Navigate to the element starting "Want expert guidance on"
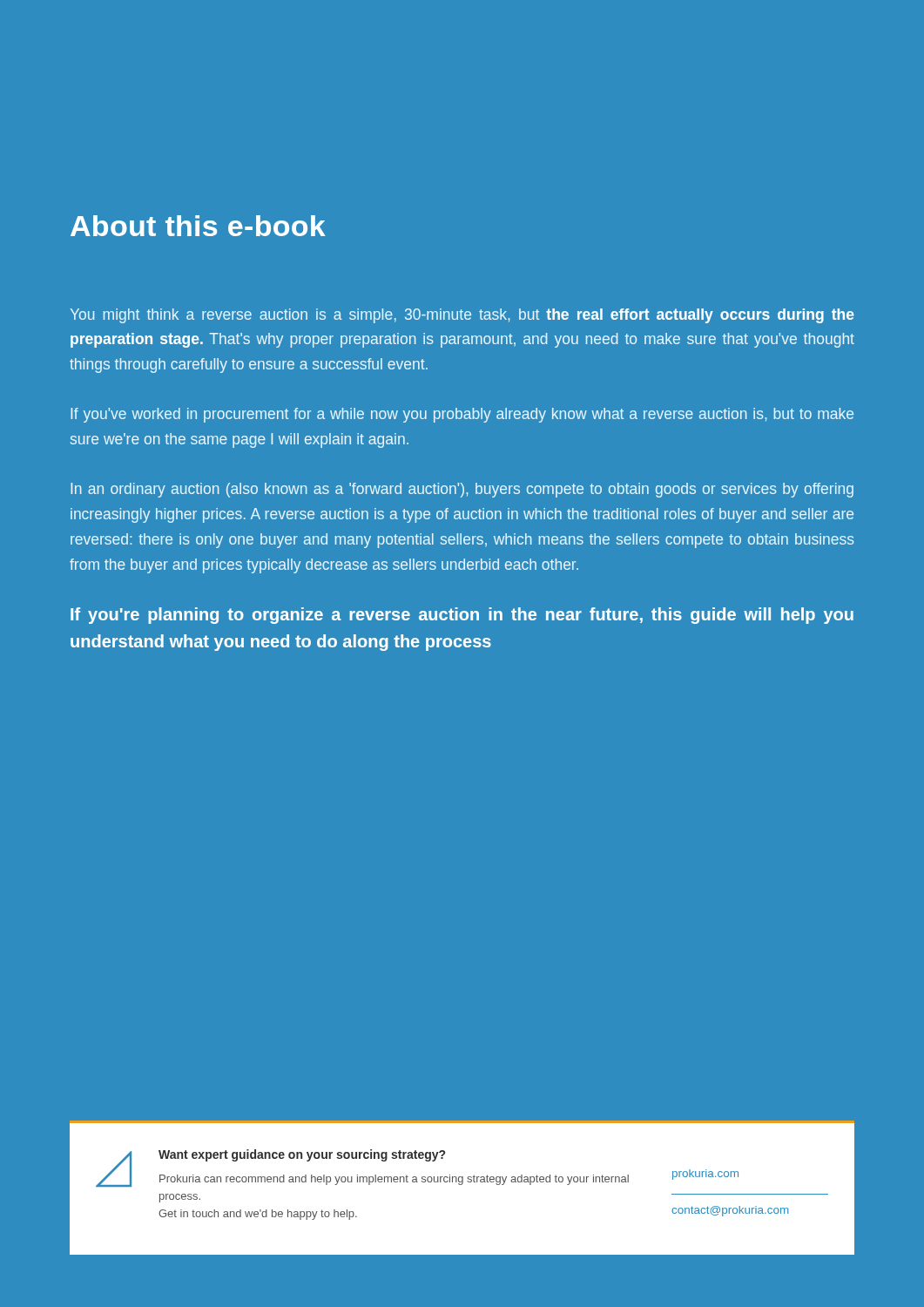This screenshot has width=924, height=1307. pyautogui.click(x=462, y=1189)
